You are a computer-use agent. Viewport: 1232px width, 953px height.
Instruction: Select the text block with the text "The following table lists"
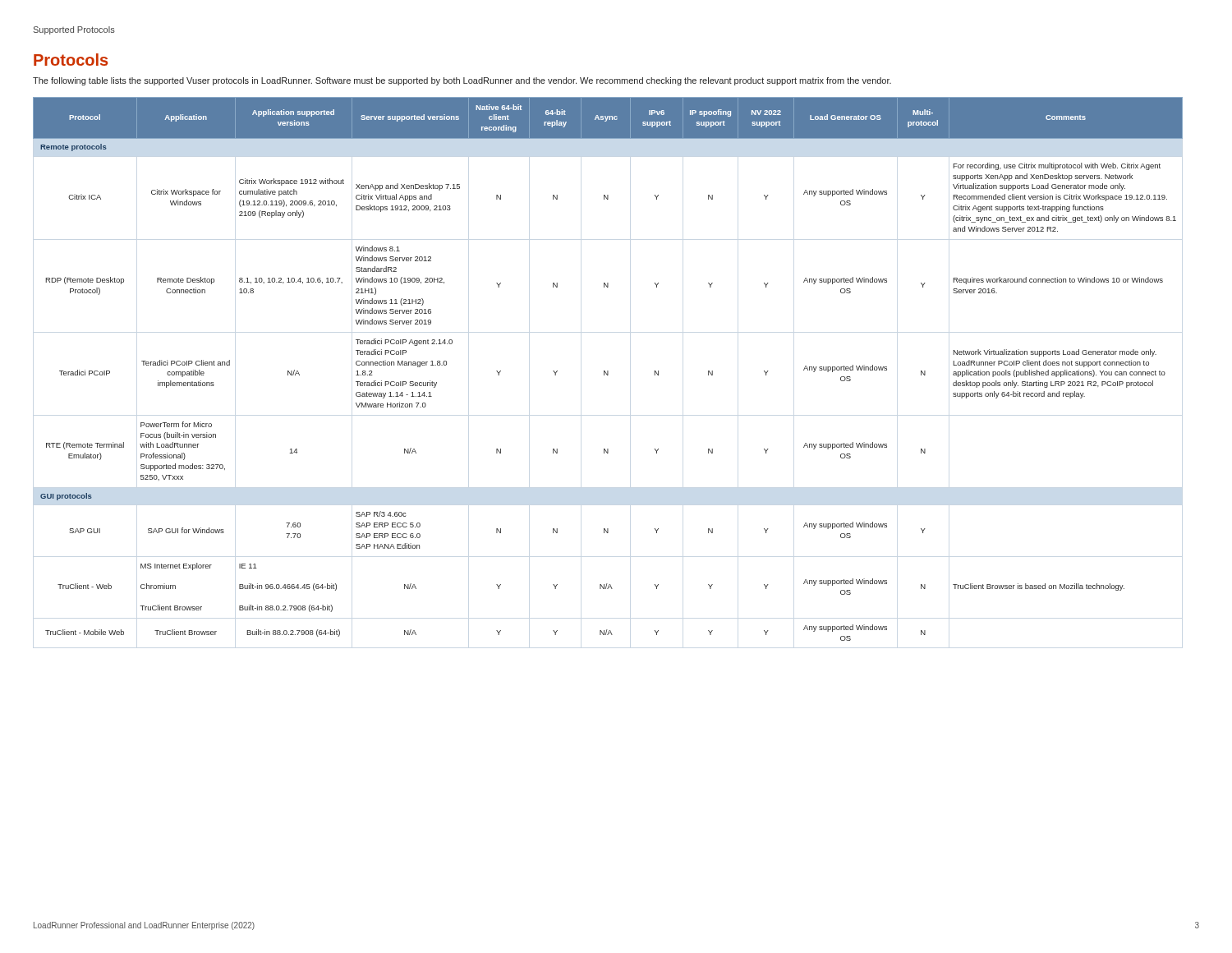(462, 81)
